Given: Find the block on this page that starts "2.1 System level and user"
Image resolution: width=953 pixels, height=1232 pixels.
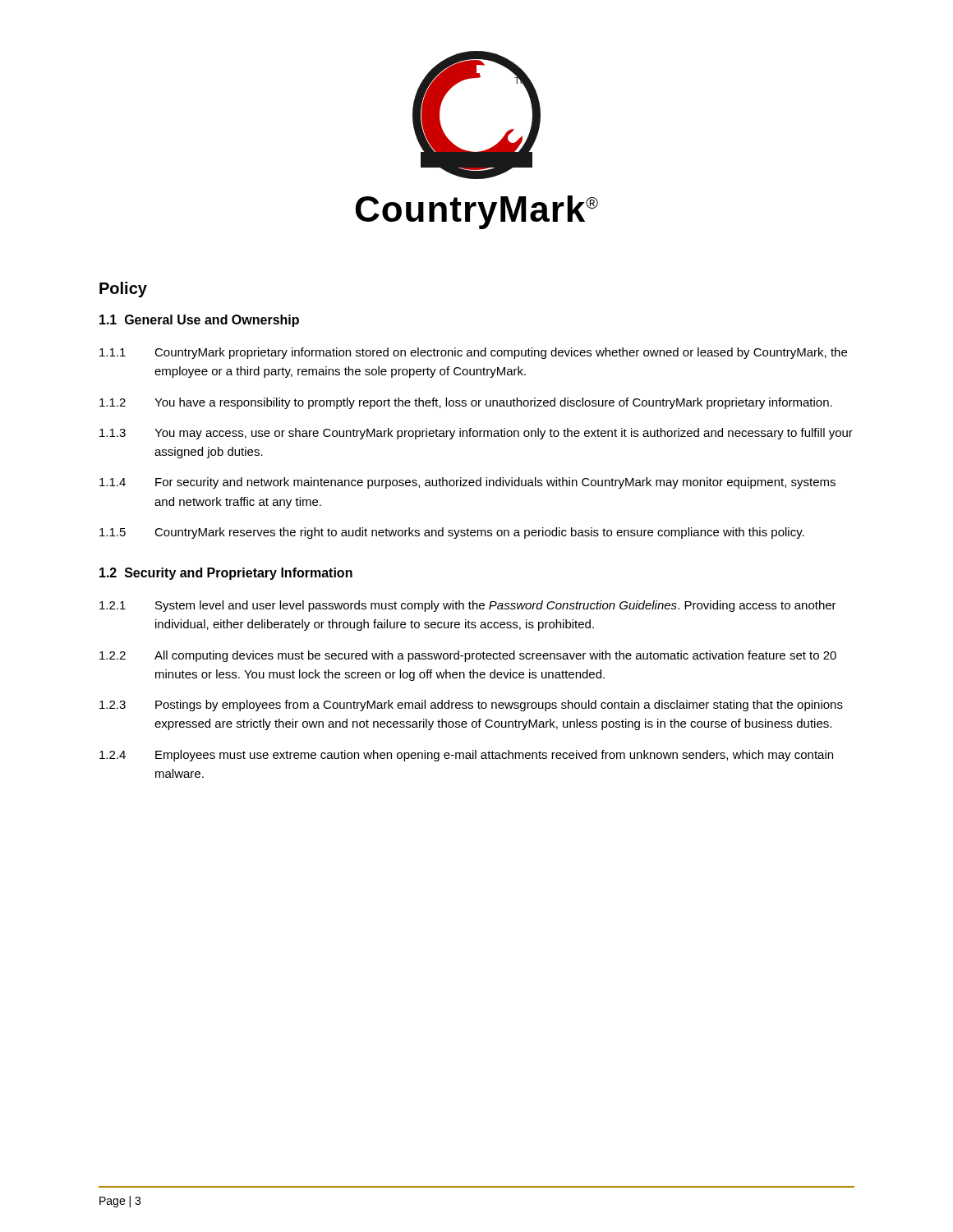Looking at the screenshot, I should [476, 615].
